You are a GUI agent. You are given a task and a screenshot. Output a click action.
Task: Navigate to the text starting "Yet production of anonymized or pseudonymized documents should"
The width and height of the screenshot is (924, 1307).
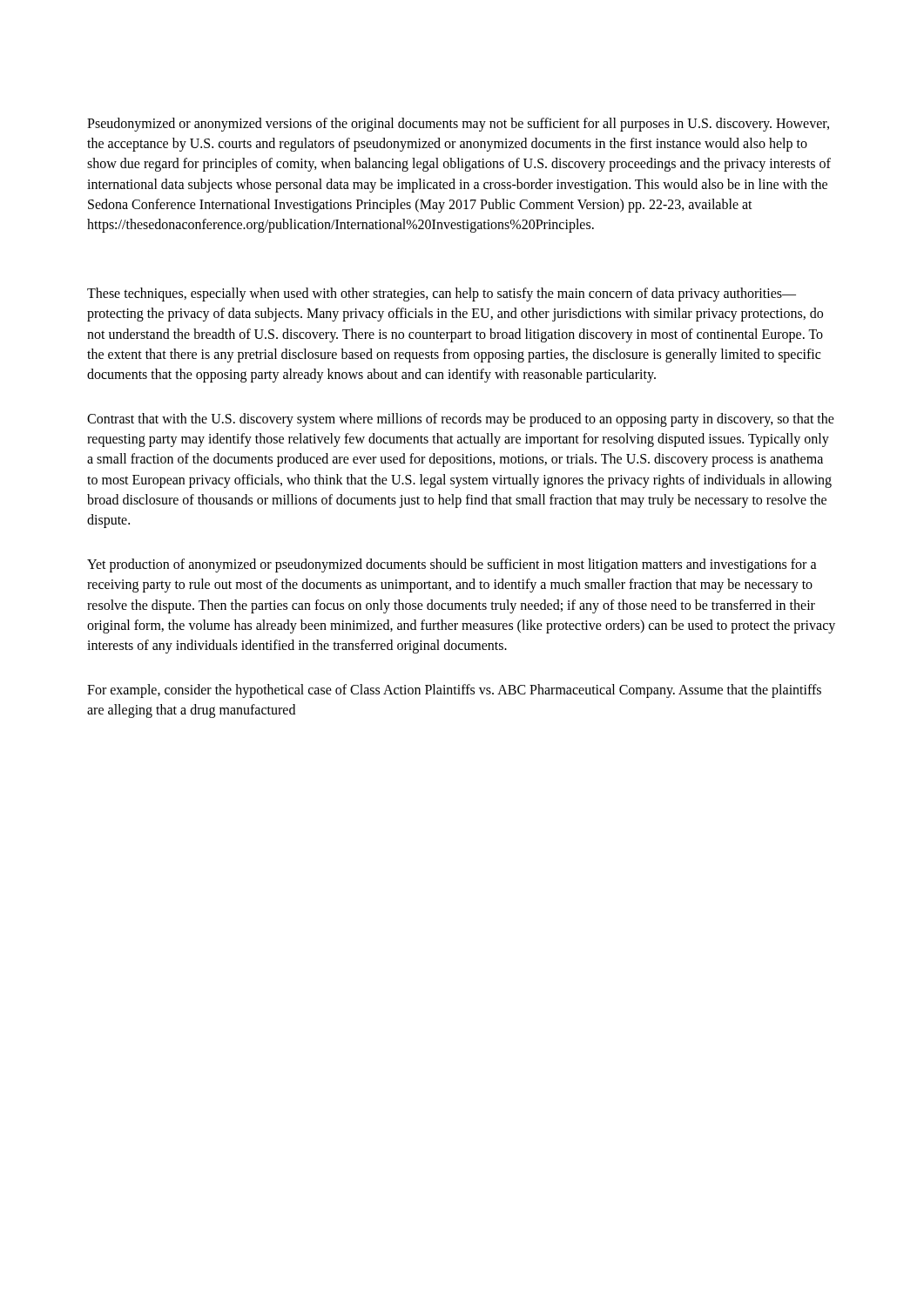(461, 605)
